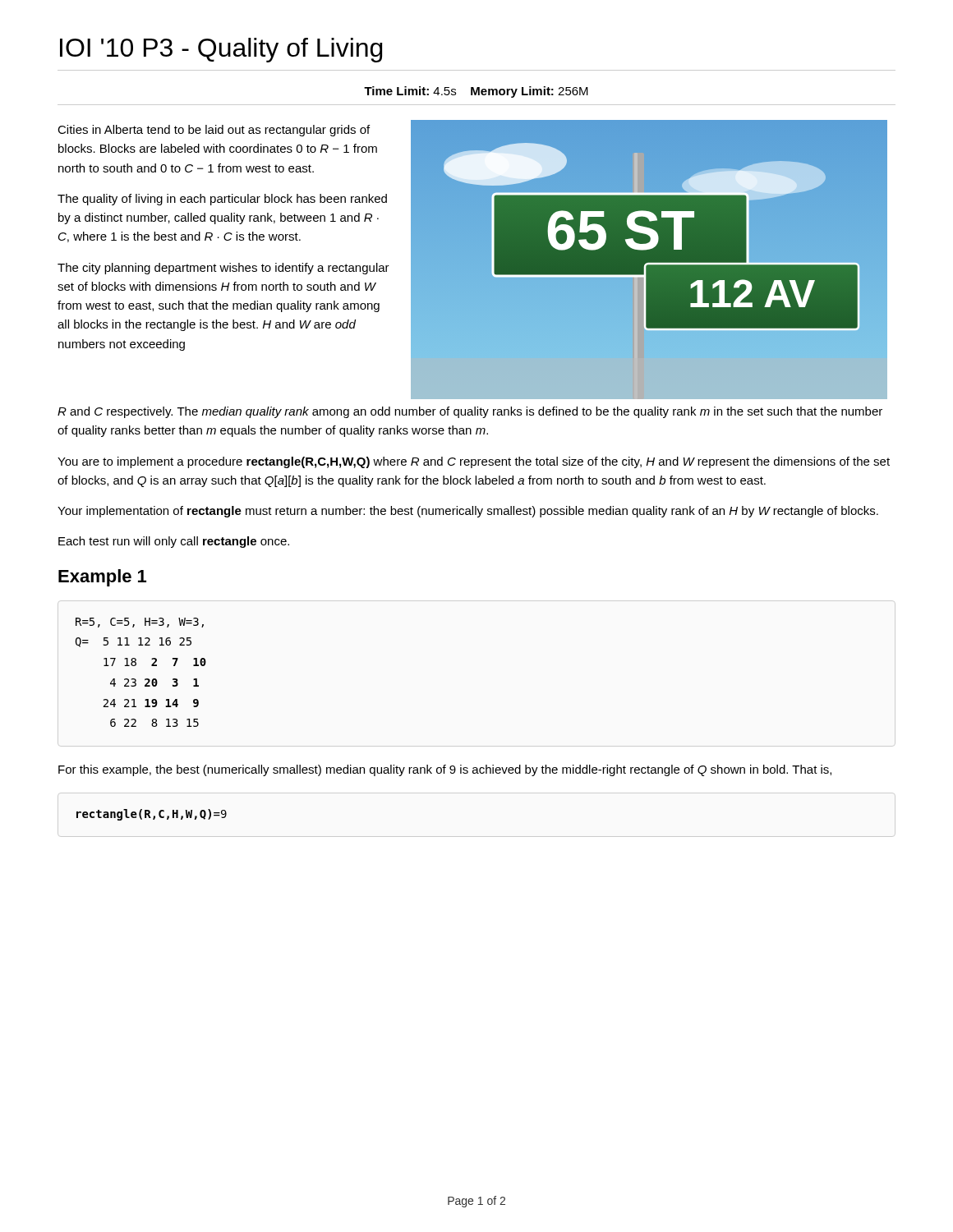Find the text block that reads "R and C respectively. The median"

tap(476, 421)
